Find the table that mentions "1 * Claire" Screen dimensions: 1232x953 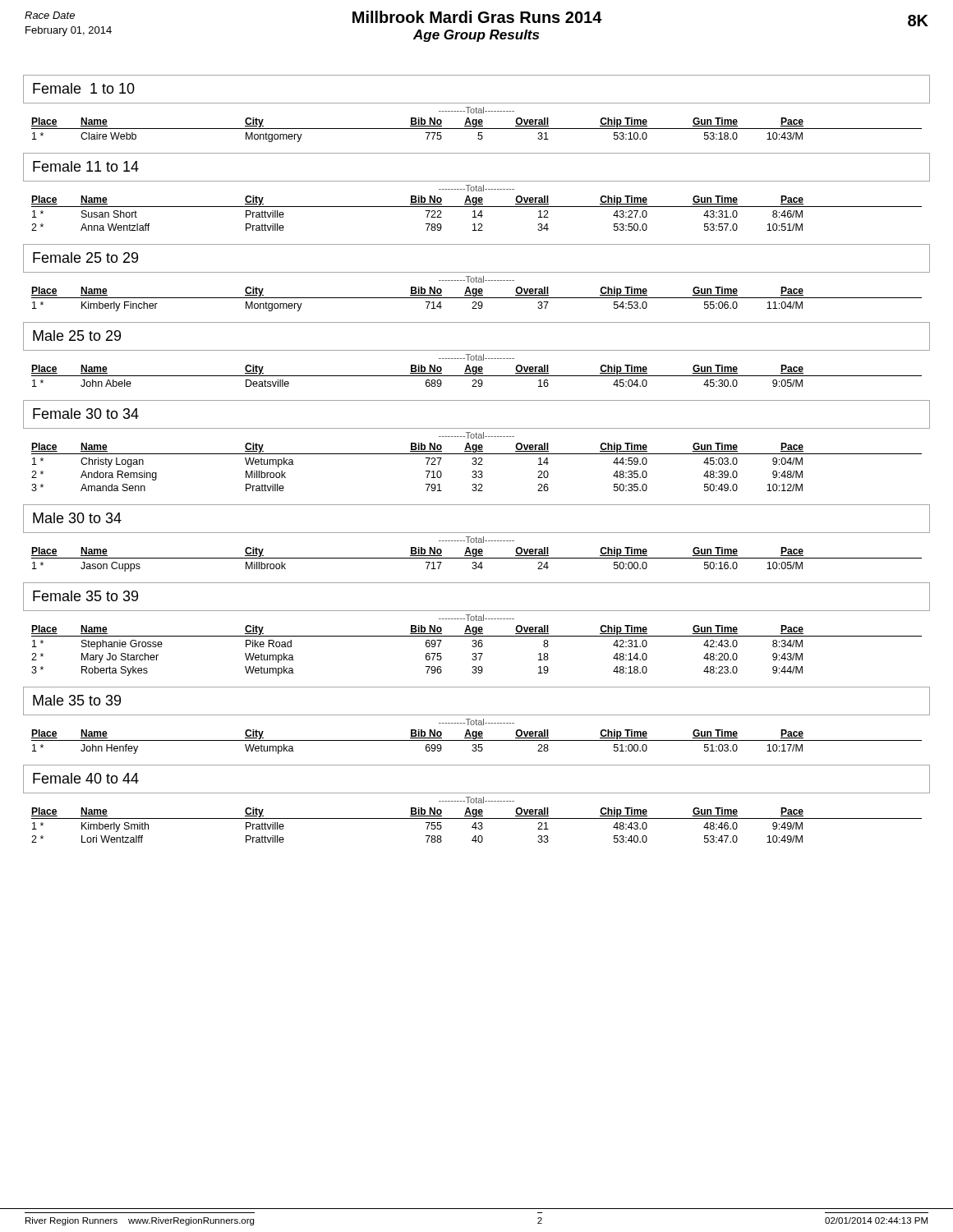point(476,136)
